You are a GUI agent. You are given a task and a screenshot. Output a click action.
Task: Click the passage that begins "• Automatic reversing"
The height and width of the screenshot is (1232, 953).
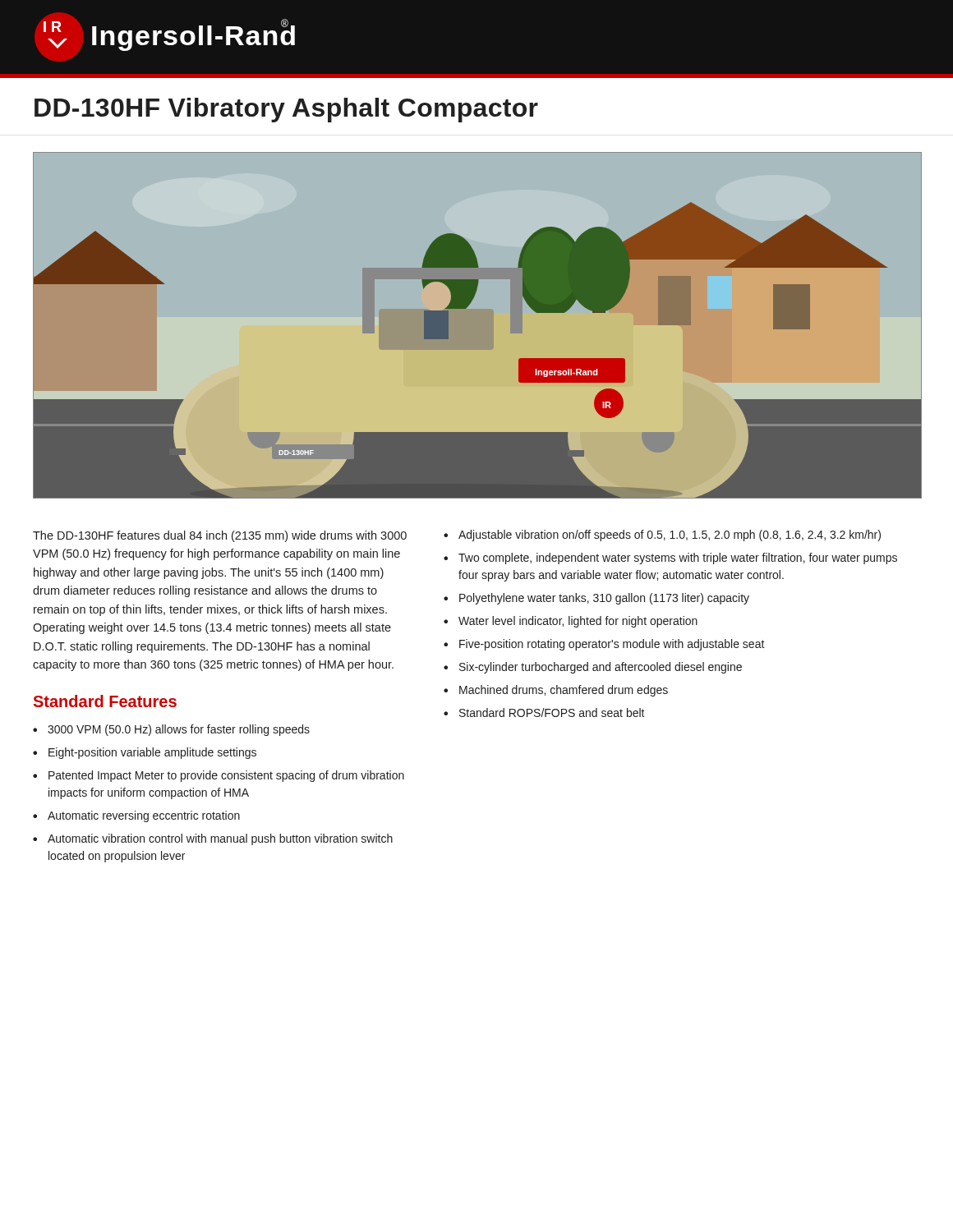coord(222,816)
